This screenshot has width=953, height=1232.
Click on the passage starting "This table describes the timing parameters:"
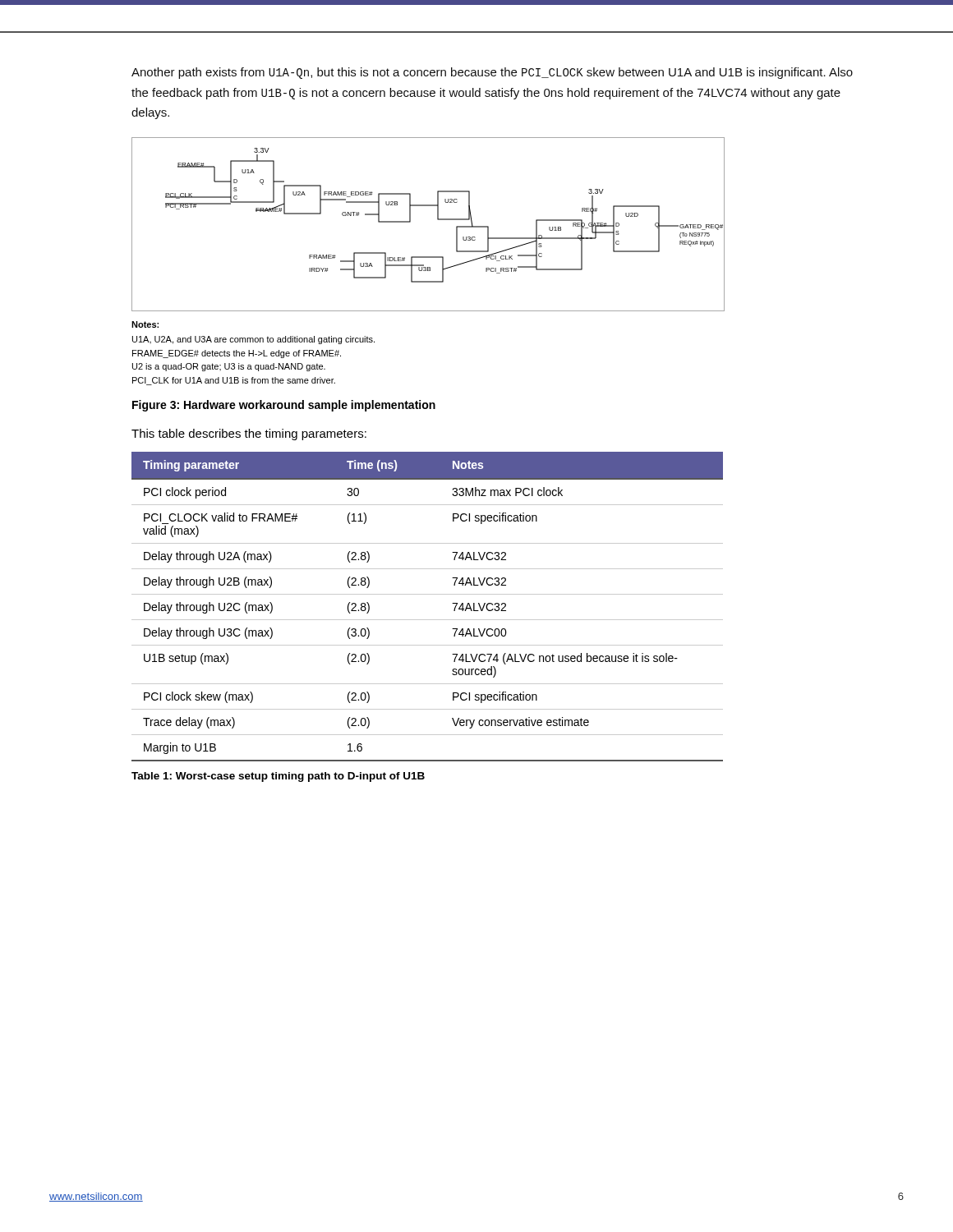pos(249,433)
